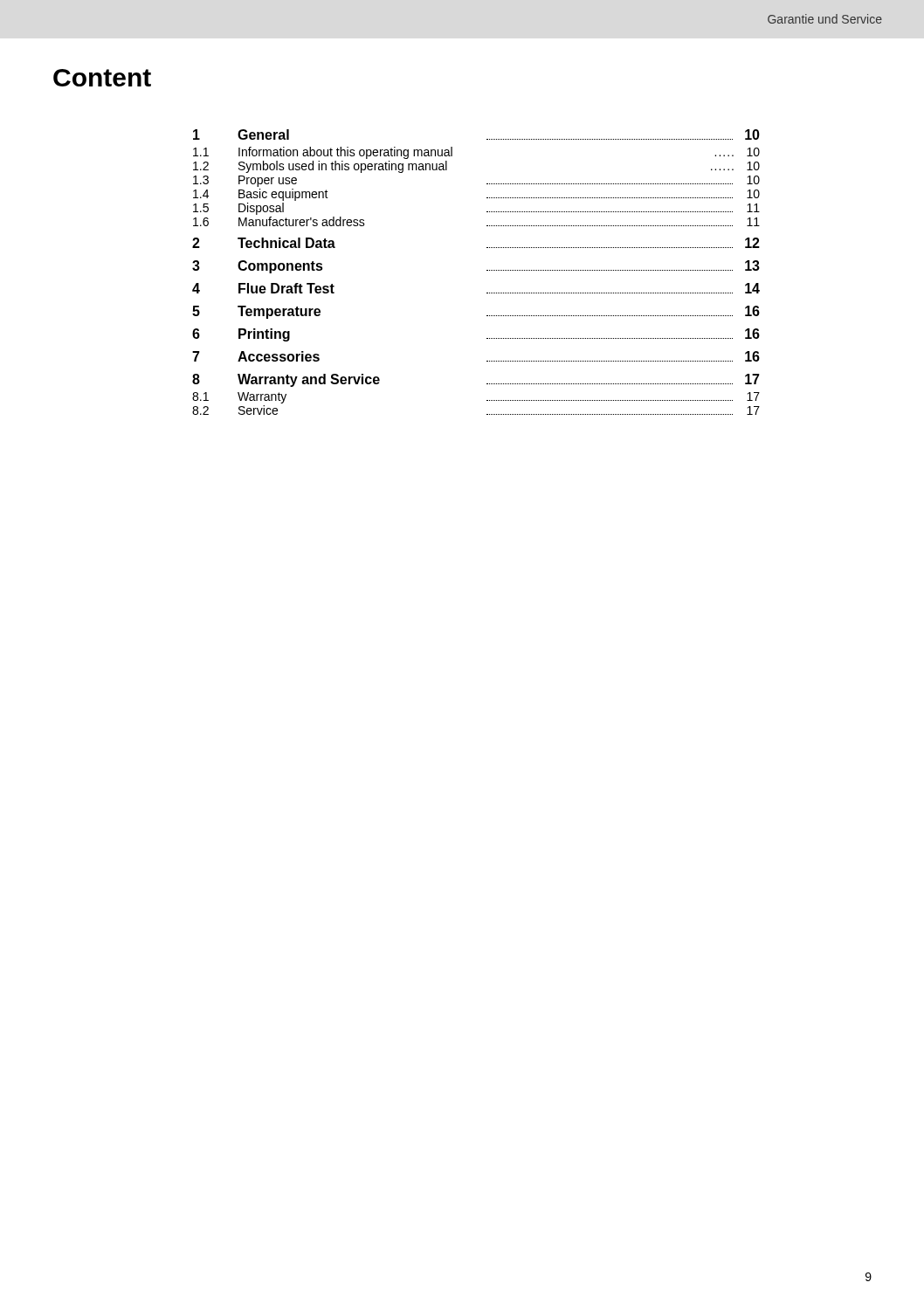This screenshot has width=924, height=1310.
Task: Locate the text "2 Technical Data 12"
Action: coord(476,244)
